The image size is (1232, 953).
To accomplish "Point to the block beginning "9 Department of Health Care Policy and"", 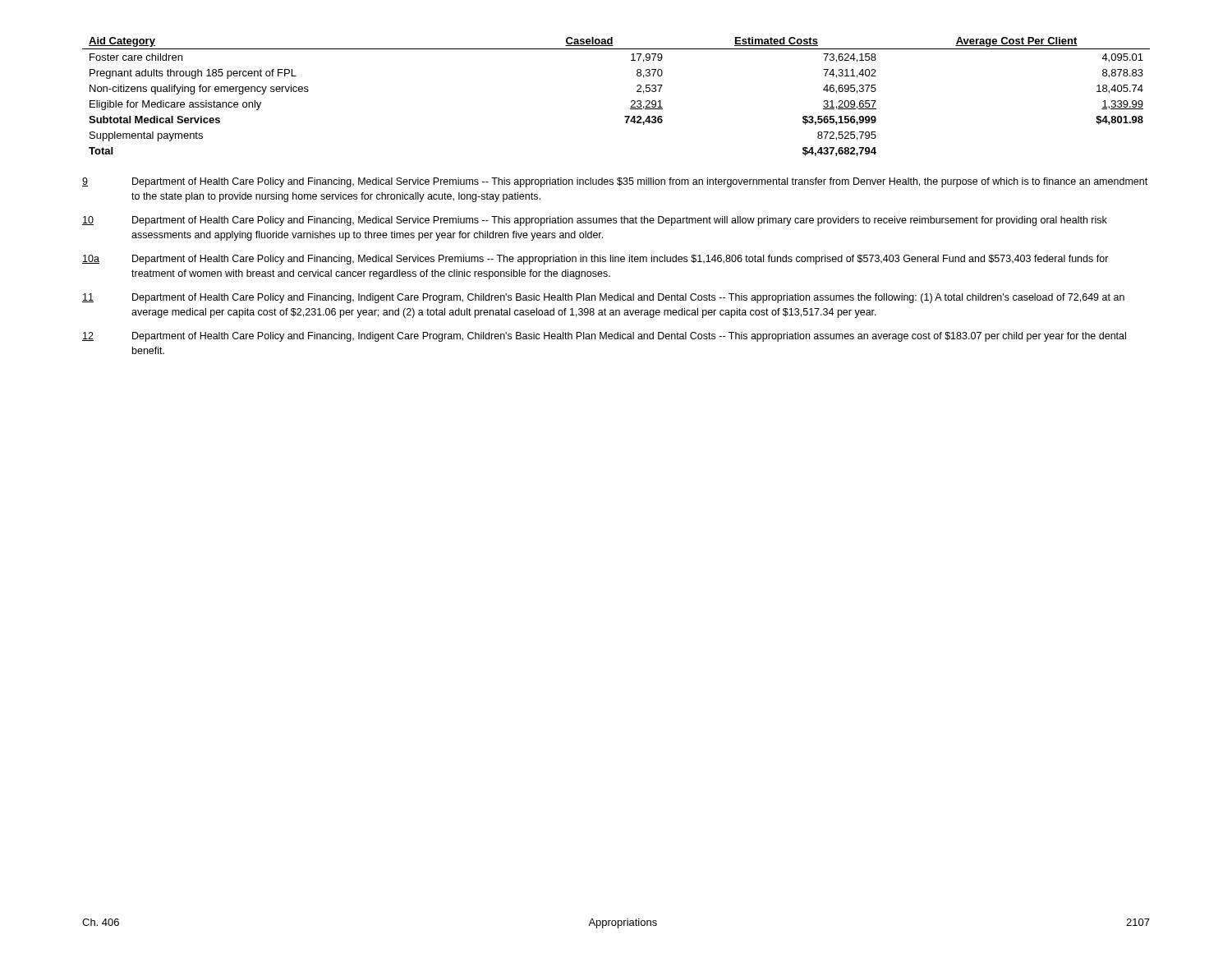I will [x=616, y=189].
